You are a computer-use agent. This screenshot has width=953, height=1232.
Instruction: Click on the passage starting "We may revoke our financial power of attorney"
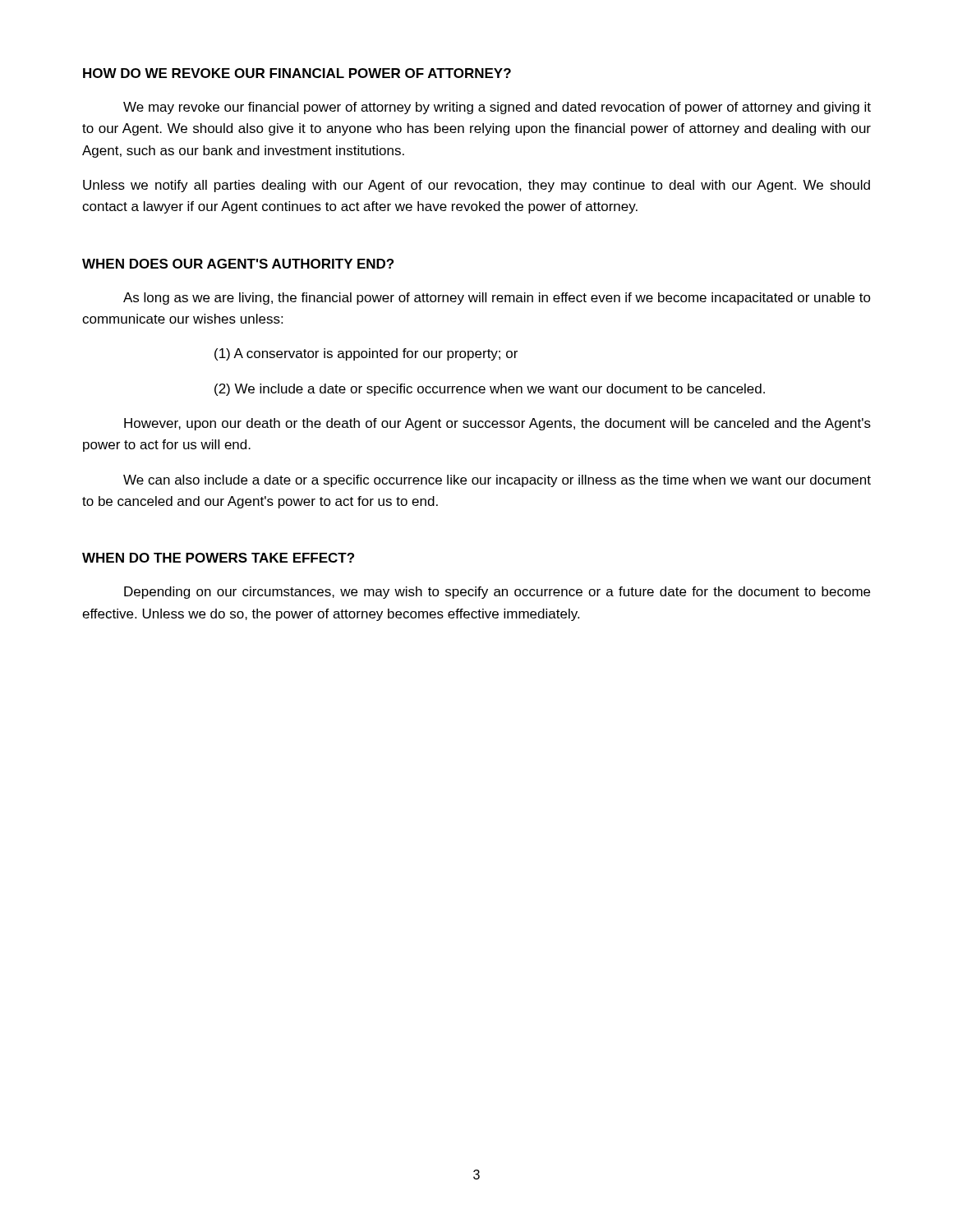(x=476, y=129)
